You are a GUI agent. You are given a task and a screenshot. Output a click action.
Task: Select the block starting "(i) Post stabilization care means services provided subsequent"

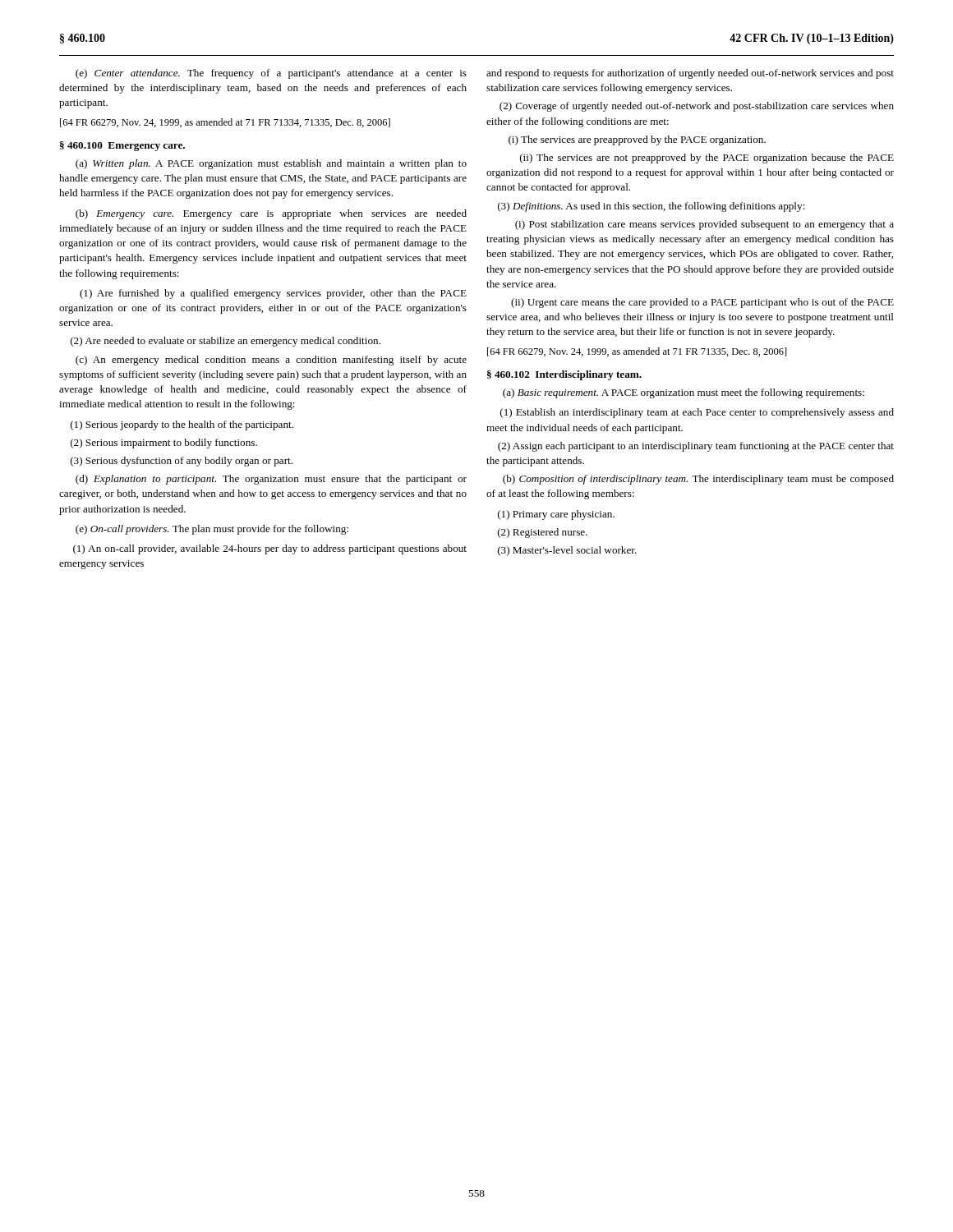click(690, 254)
